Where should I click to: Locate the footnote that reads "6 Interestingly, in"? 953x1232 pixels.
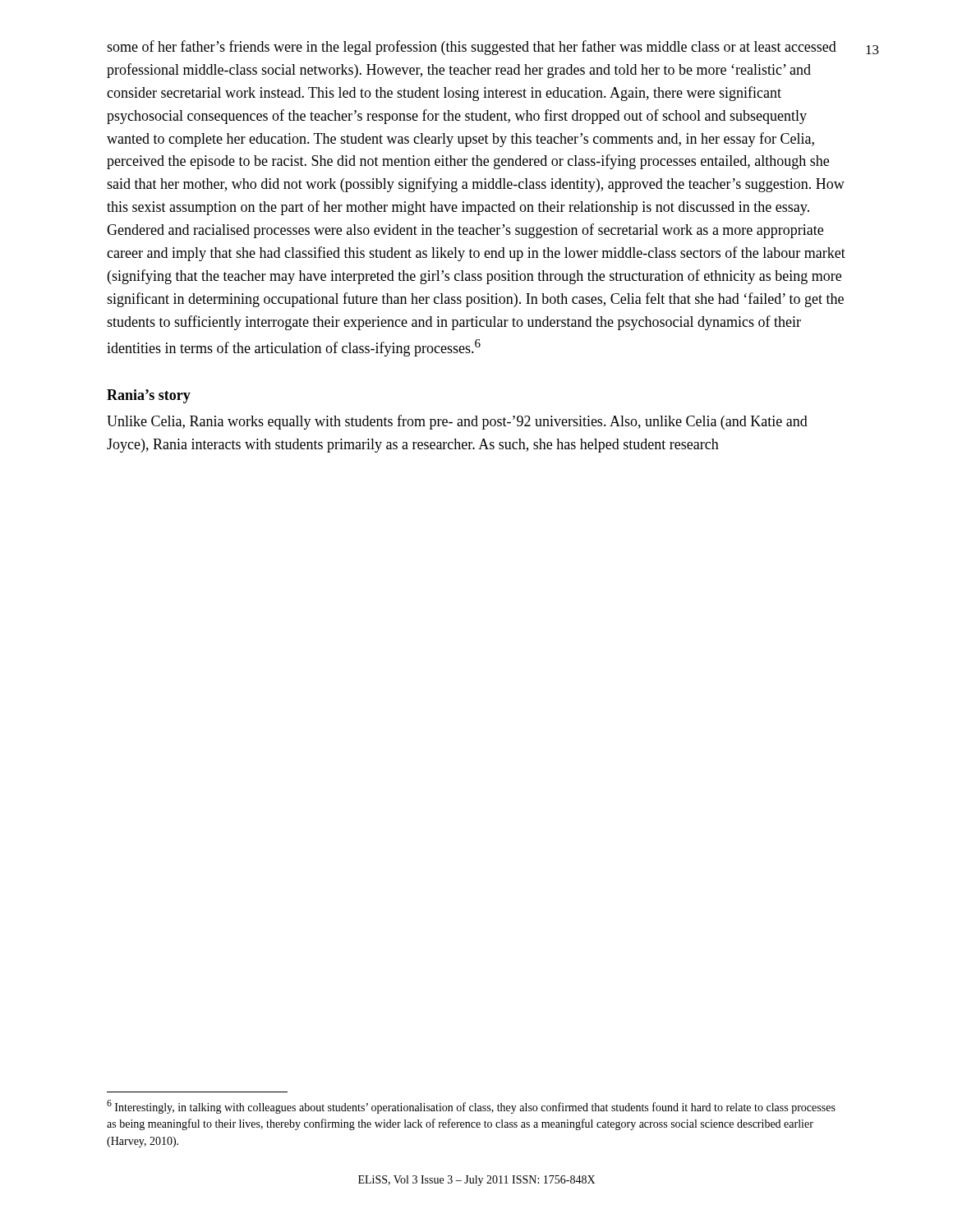pyautogui.click(x=471, y=1123)
